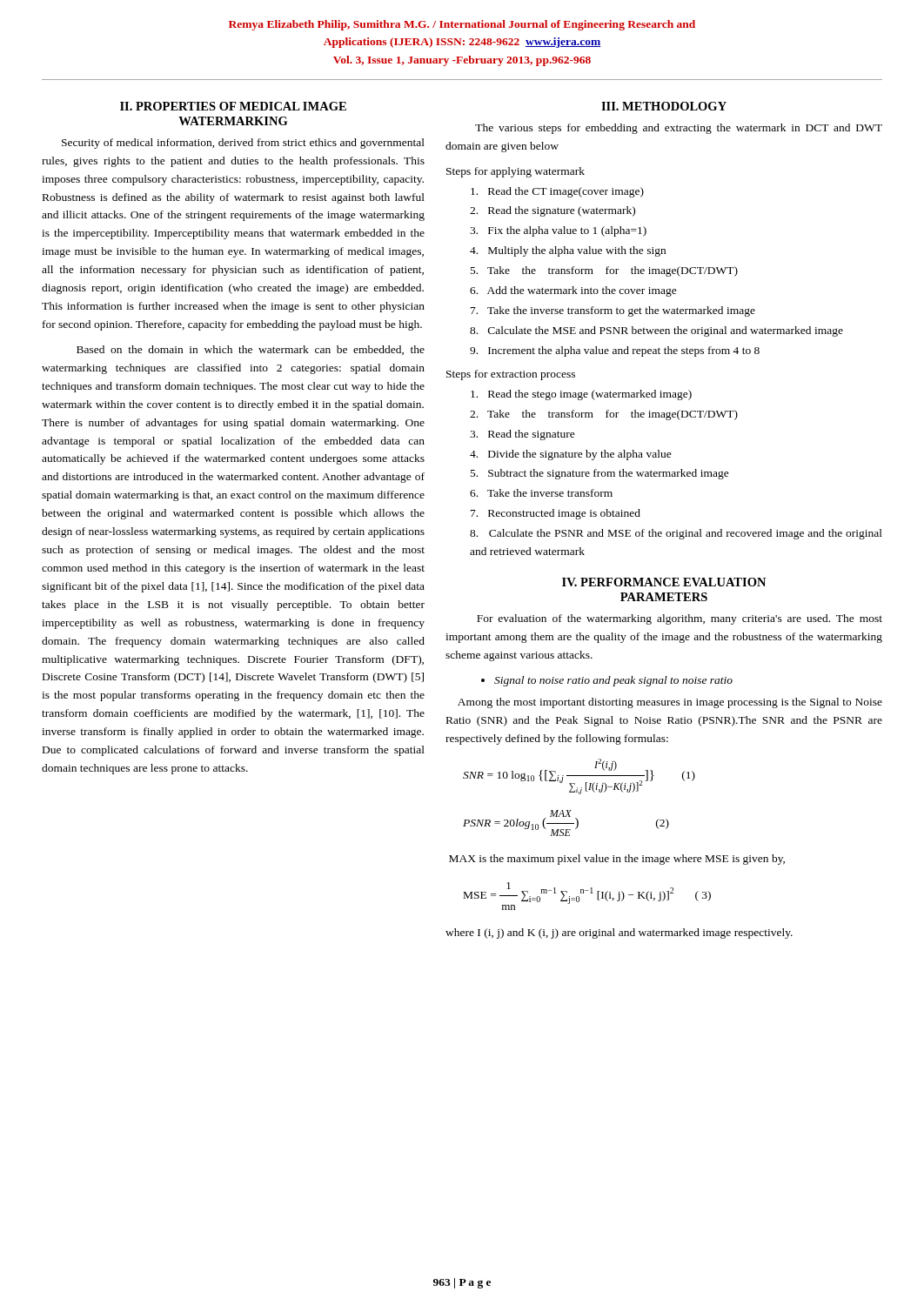Select the block starting "MSE = 1 mn"
924x1305 pixels.
coord(587,896)
